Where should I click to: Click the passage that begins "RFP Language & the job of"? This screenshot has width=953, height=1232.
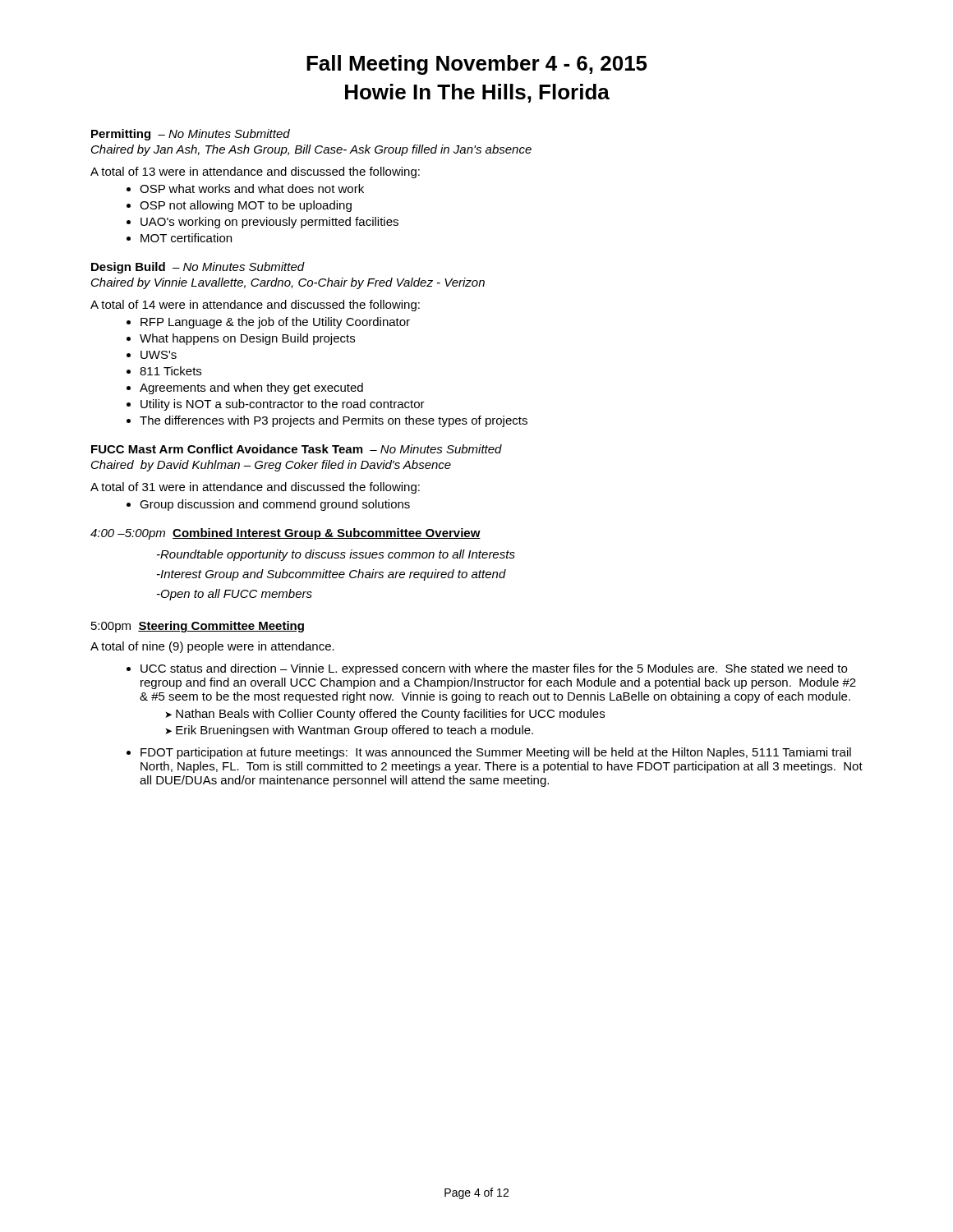pos(275,322)
